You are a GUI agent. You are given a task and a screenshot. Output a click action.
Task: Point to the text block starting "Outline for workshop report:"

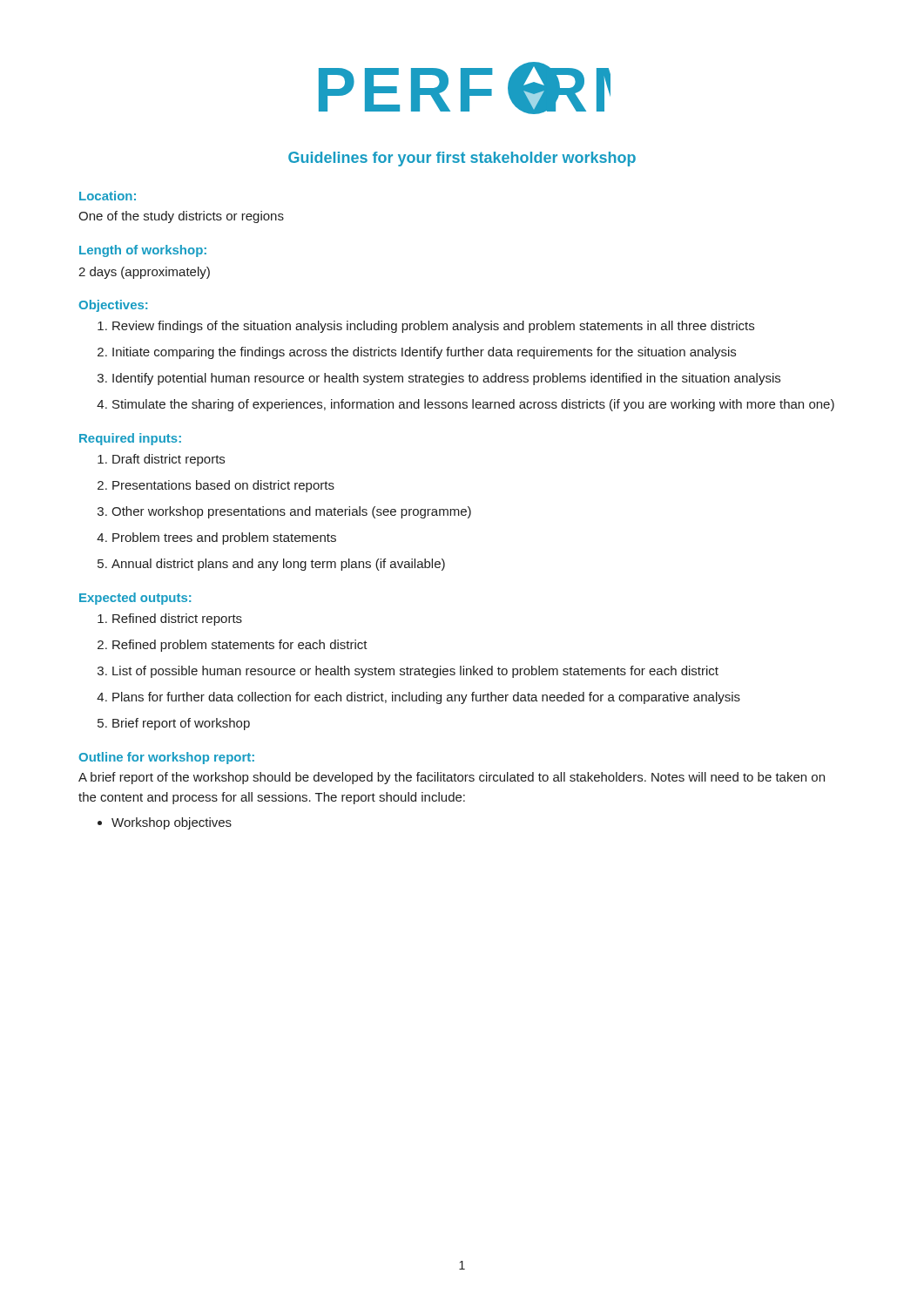click(167, 757)
